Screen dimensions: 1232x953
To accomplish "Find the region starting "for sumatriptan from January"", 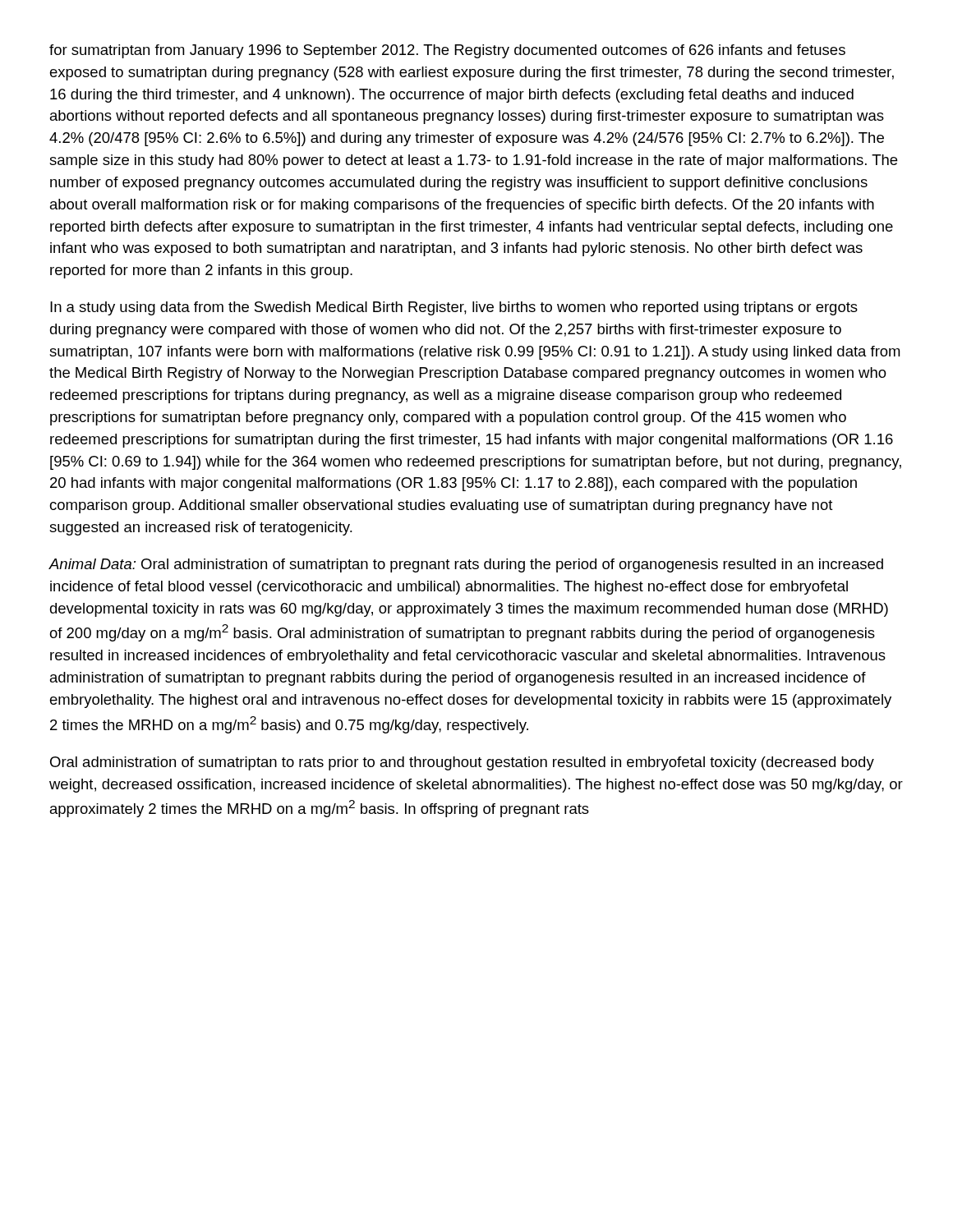I will click(x=474, y=160).
